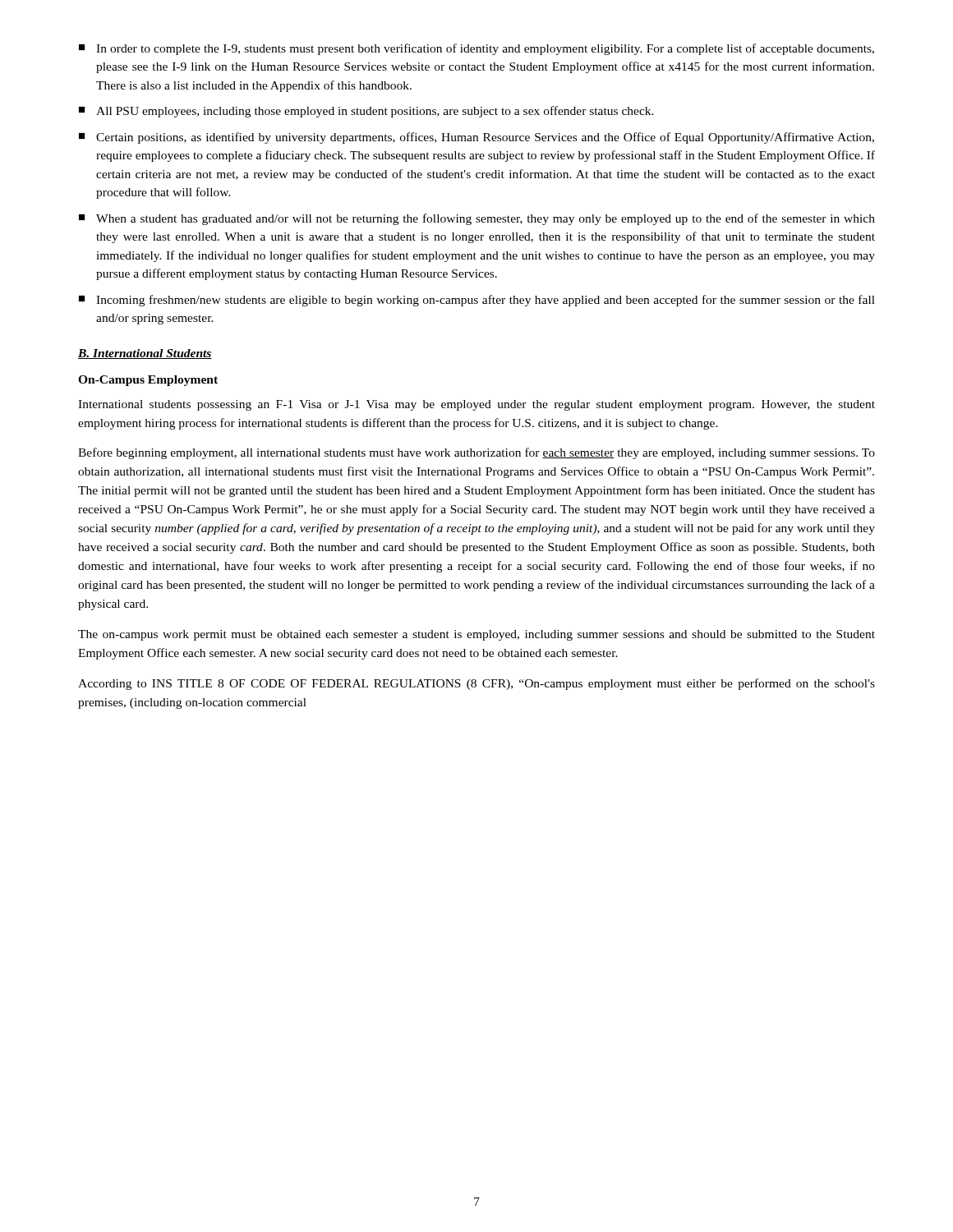Image resolution: width=953 pixels, height=1232 pixels.
Task: Click on the text block with the text "The on-campus work"
Action: click(476, 643)
